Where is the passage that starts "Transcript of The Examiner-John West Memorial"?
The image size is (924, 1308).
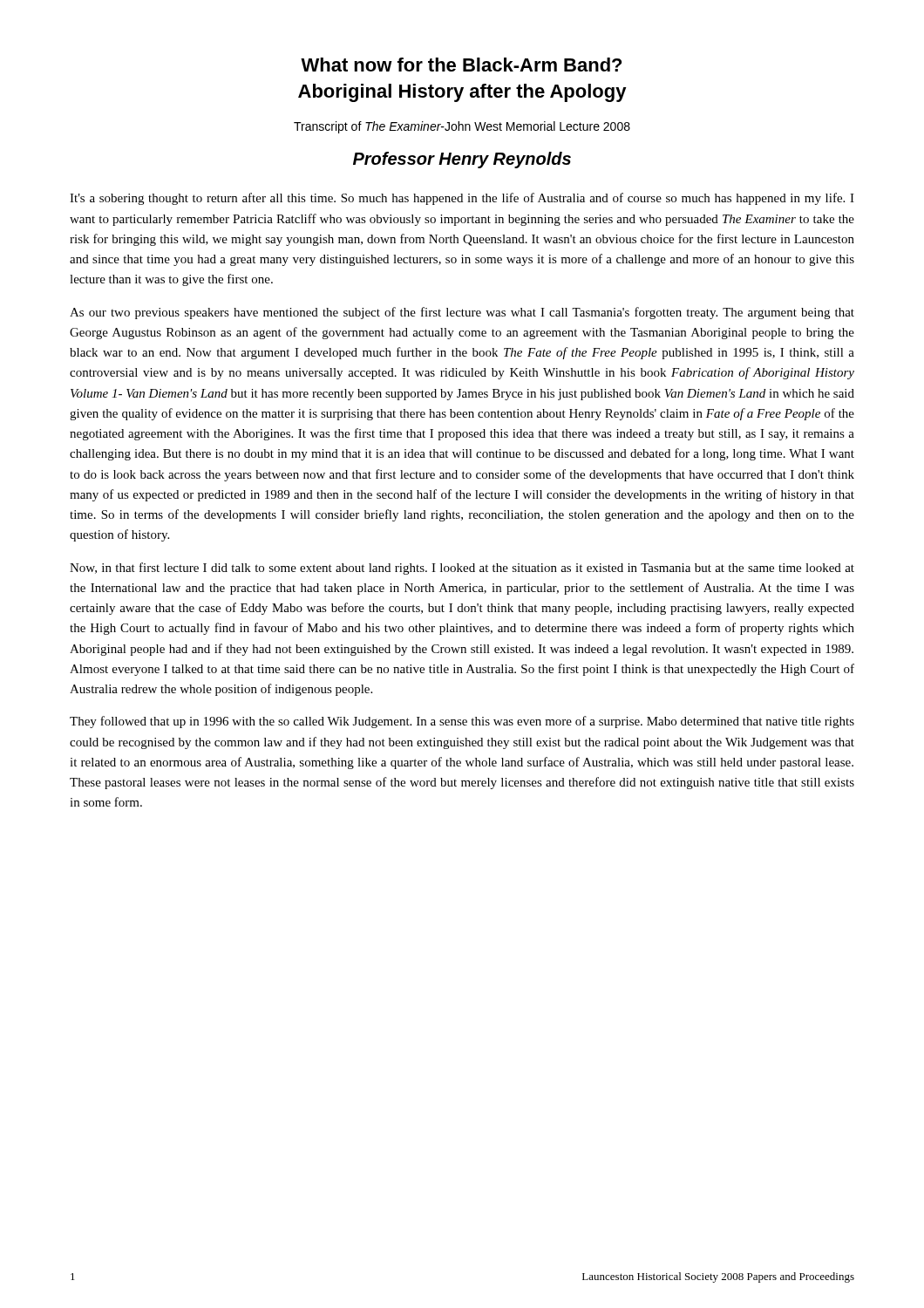click(462, 127)
